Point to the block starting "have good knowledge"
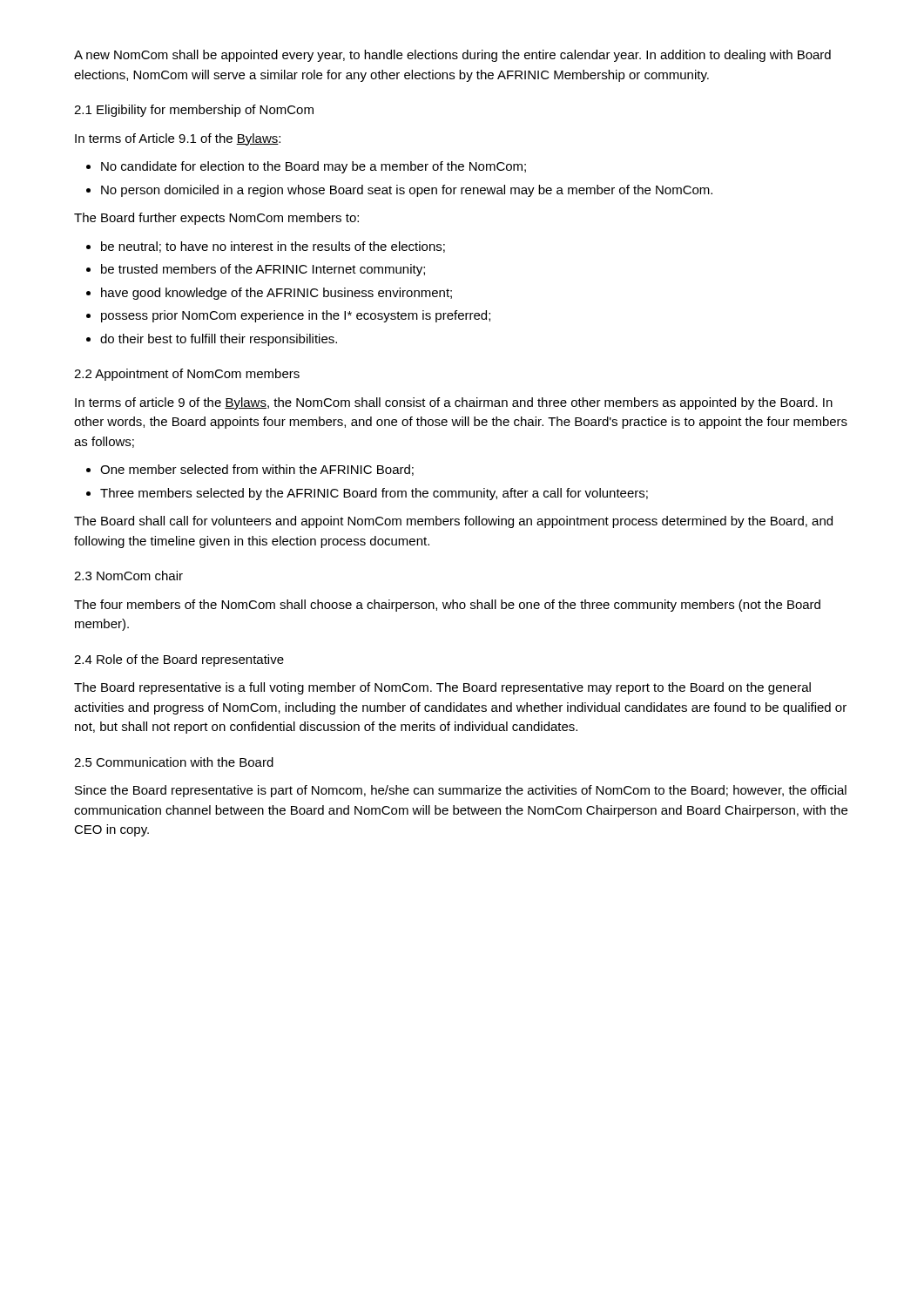924x1307 pixels. point(277,292)
